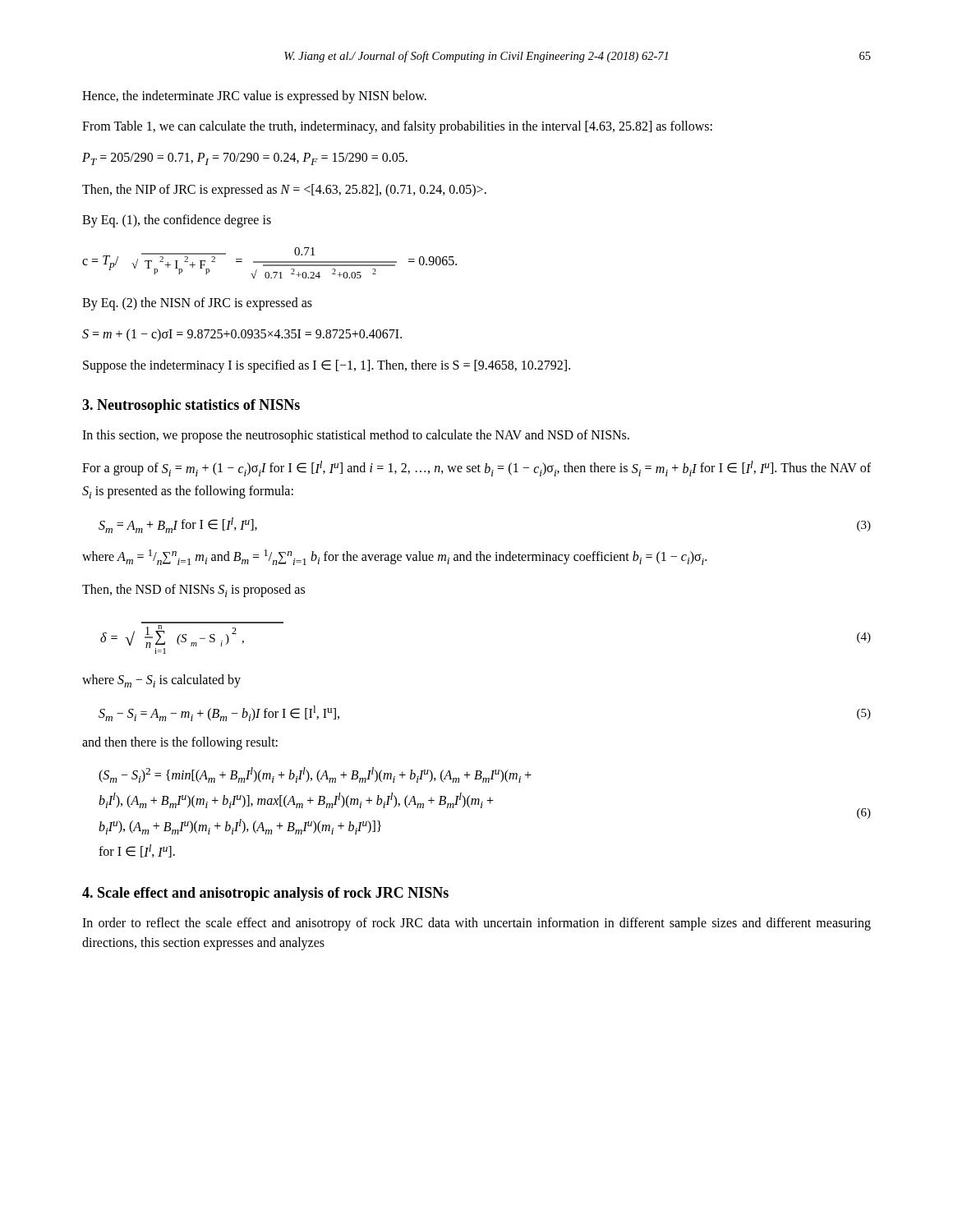Screen dimensions: 1232x953
Task: Click the formula that begins "PT = 205/290 ="
Action: [245, 159]
